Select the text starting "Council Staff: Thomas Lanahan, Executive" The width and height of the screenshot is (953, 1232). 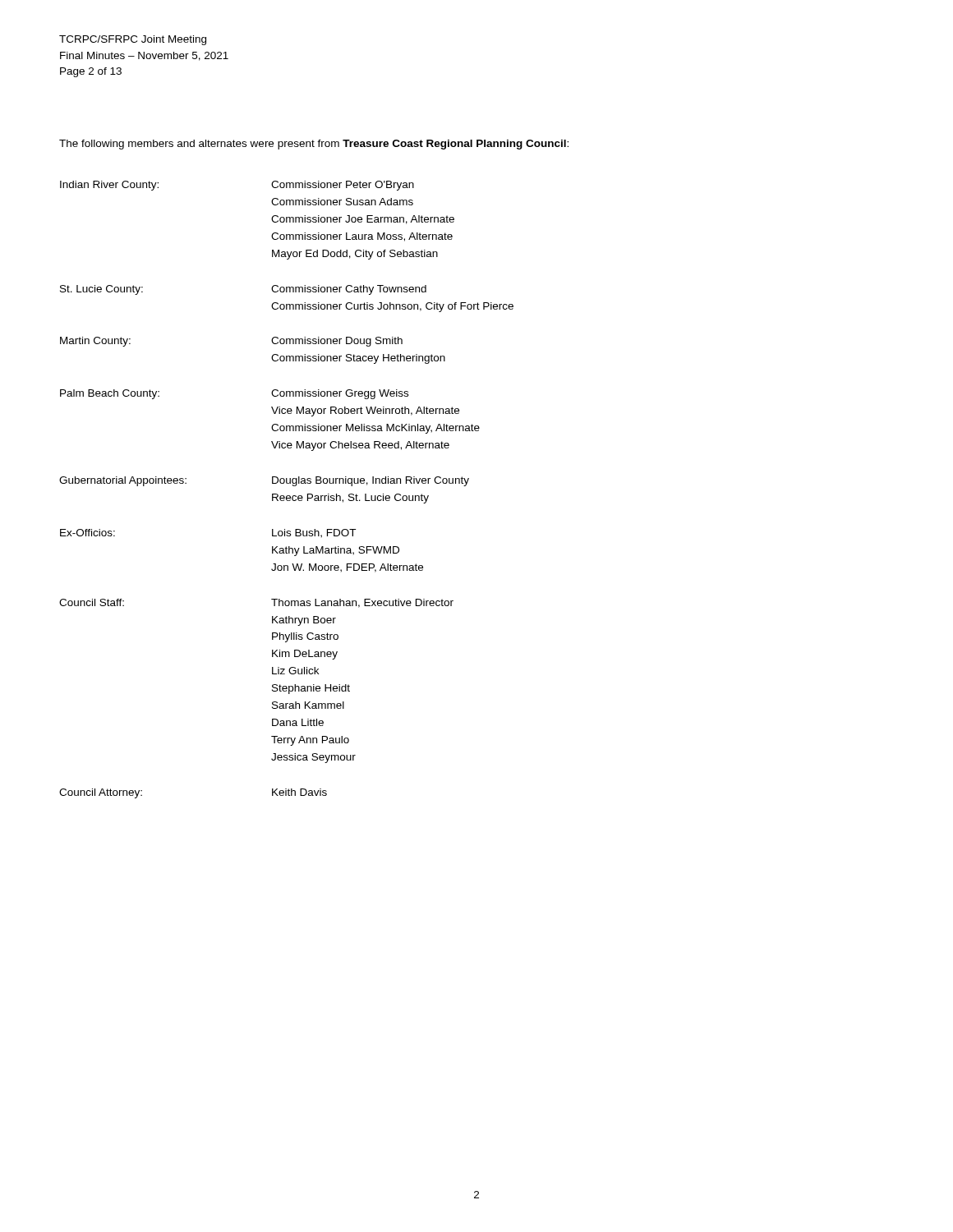coord(92,603)
